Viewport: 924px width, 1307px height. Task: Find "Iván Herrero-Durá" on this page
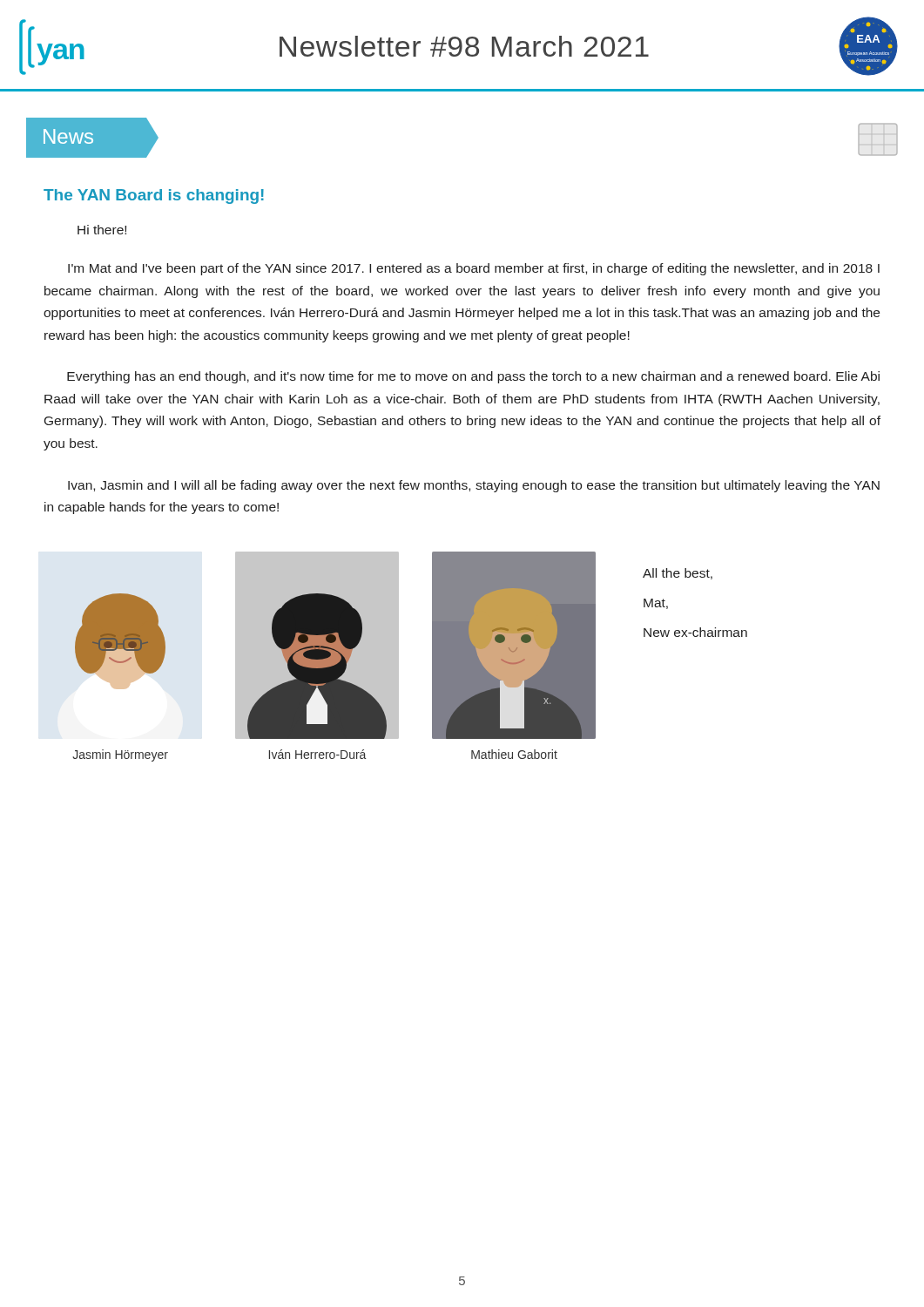(x=317, y=754)
